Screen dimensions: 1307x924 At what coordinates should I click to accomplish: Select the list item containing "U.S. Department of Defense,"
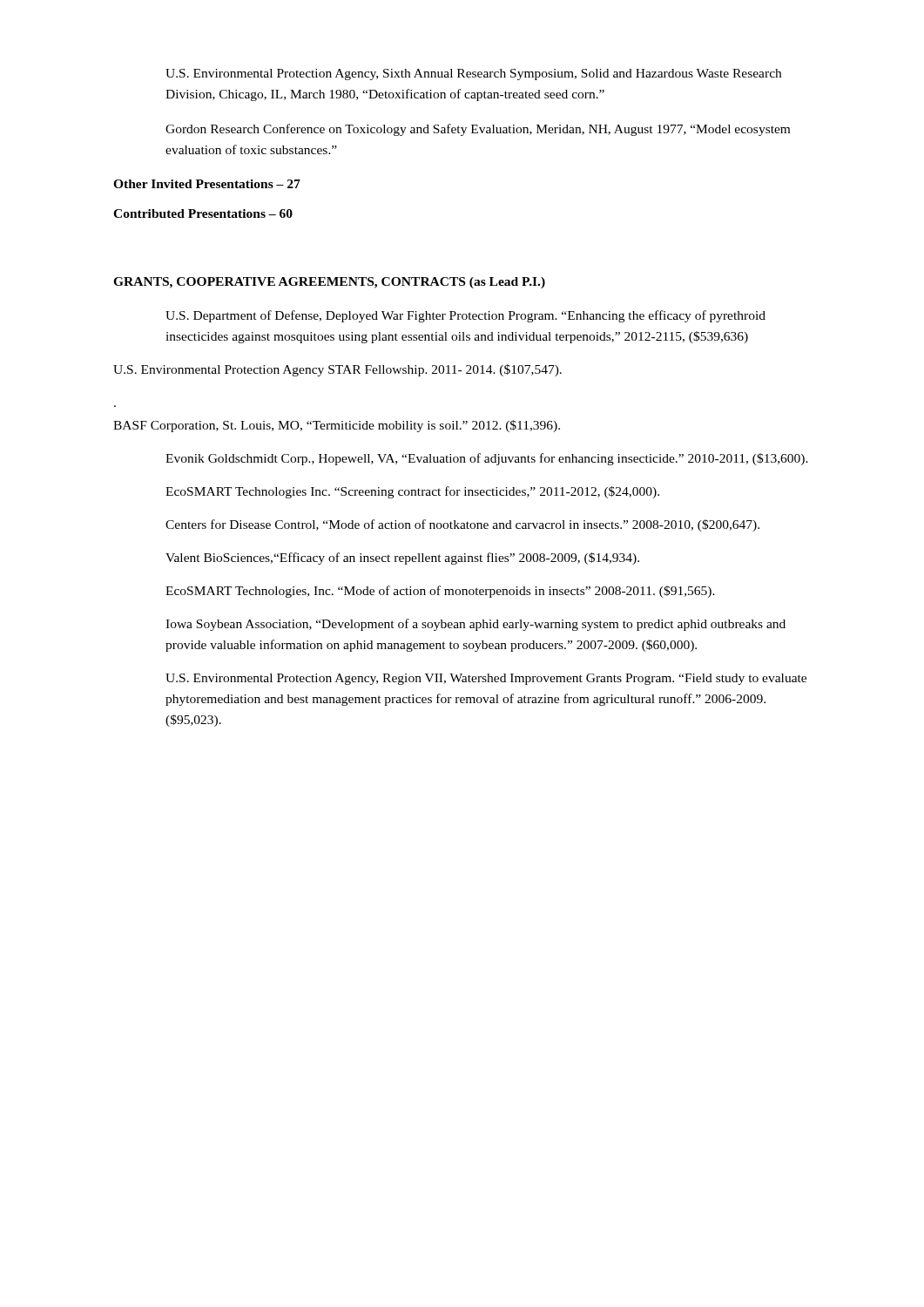466,326
